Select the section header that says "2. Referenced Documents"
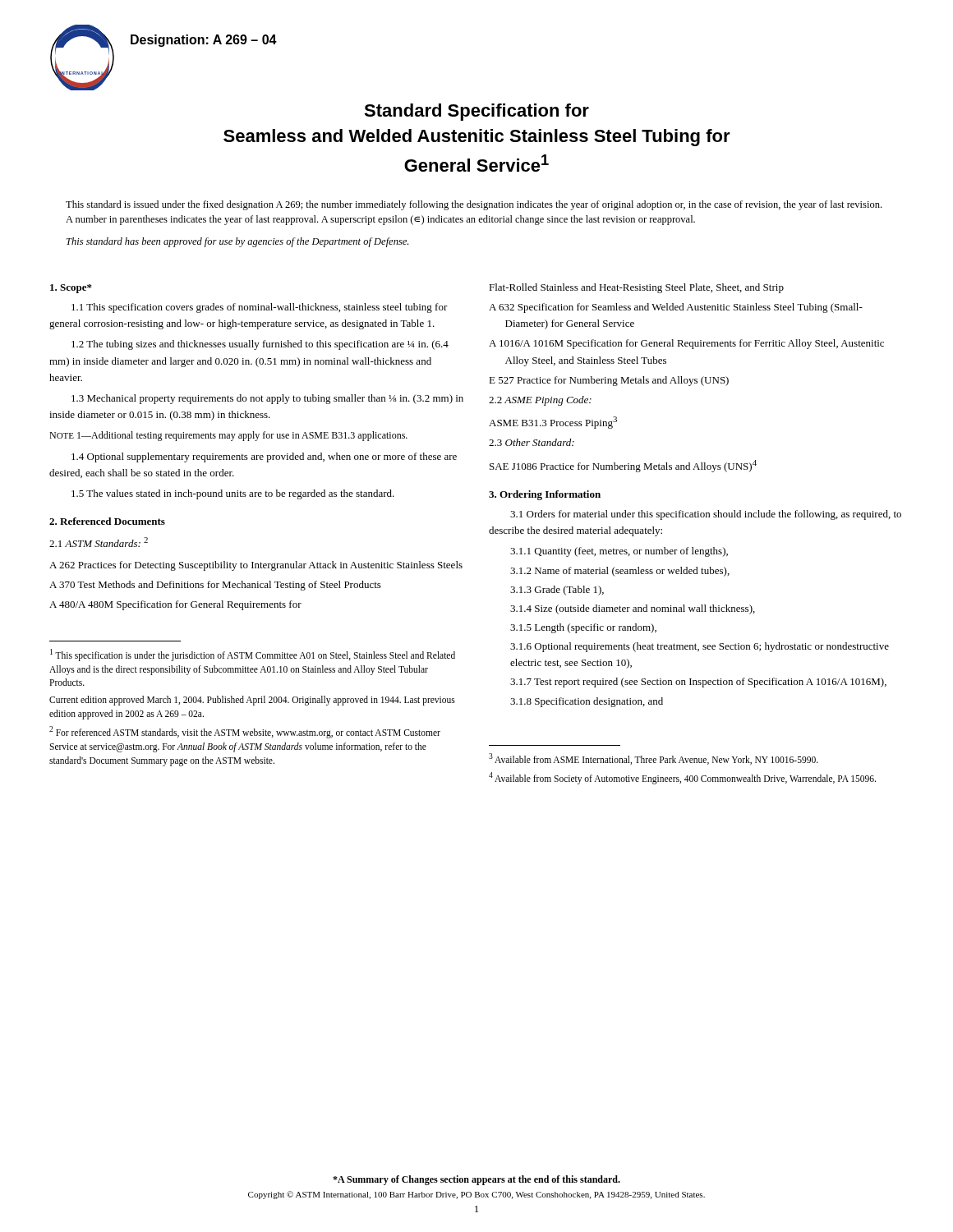 pos(107,521)
